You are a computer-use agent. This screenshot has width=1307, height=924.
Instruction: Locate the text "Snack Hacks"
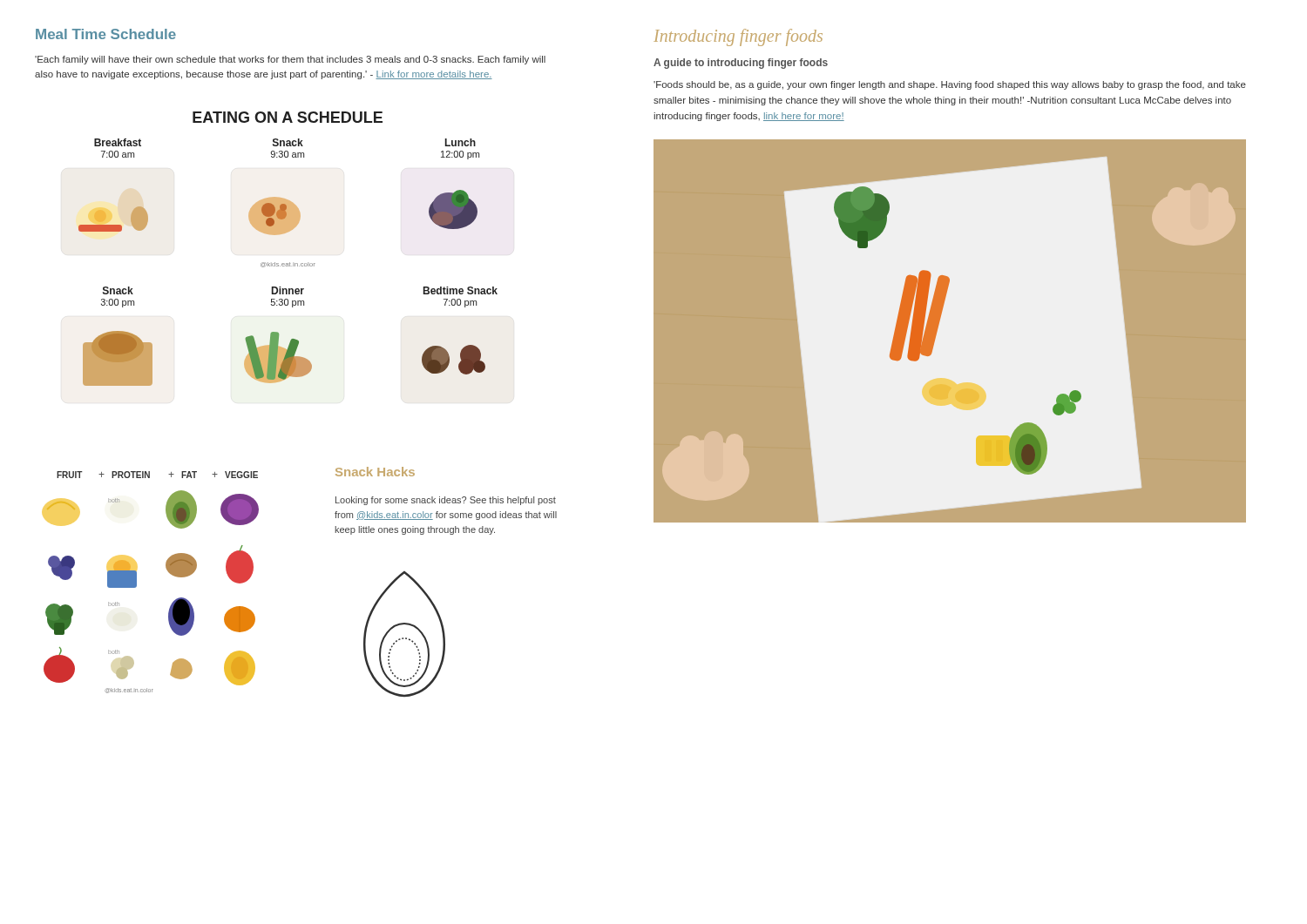375,471
